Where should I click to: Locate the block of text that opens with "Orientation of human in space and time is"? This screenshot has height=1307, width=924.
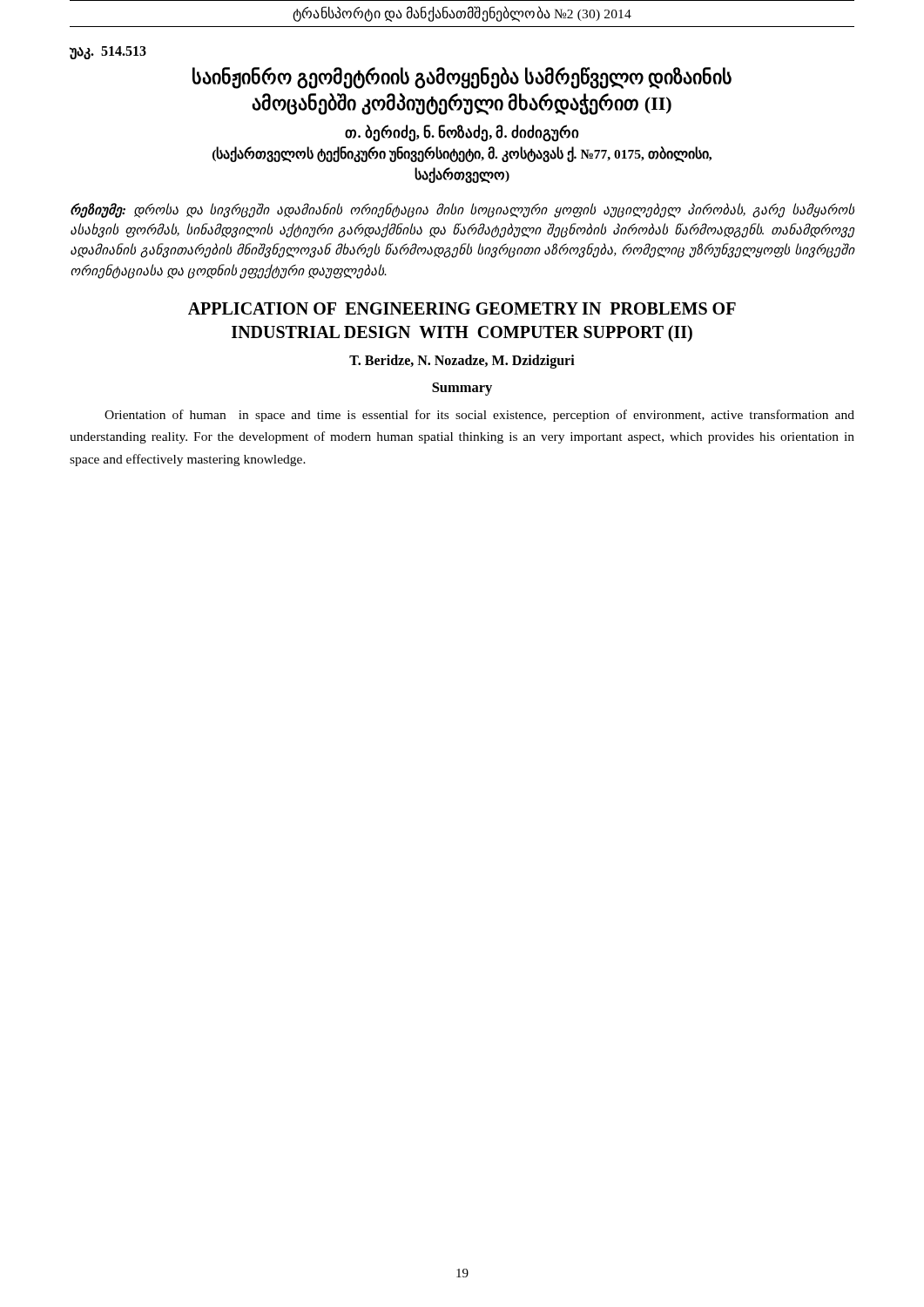[x=462, y=436]
